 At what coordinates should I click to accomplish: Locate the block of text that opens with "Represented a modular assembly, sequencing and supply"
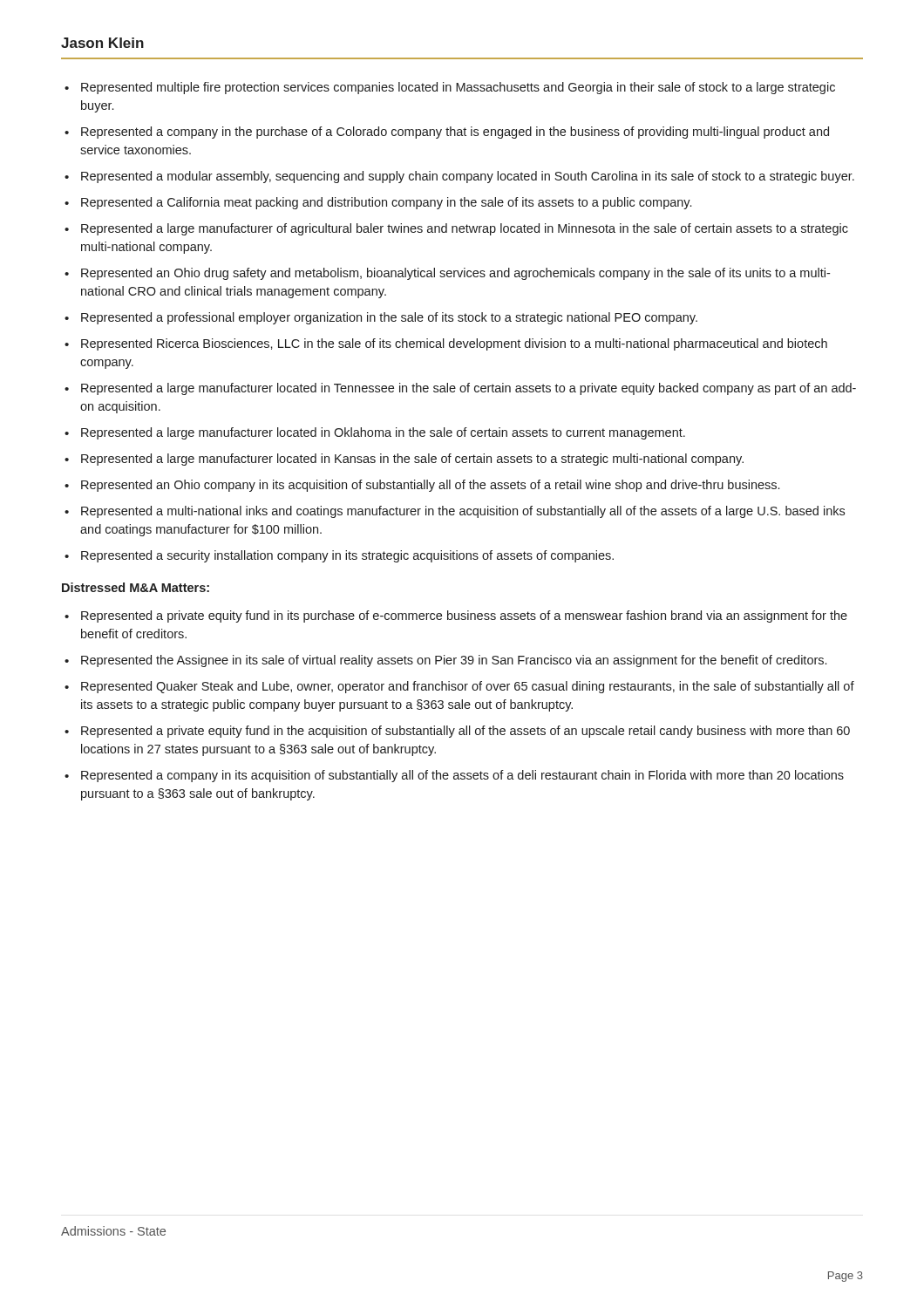[x=468, y=176]
